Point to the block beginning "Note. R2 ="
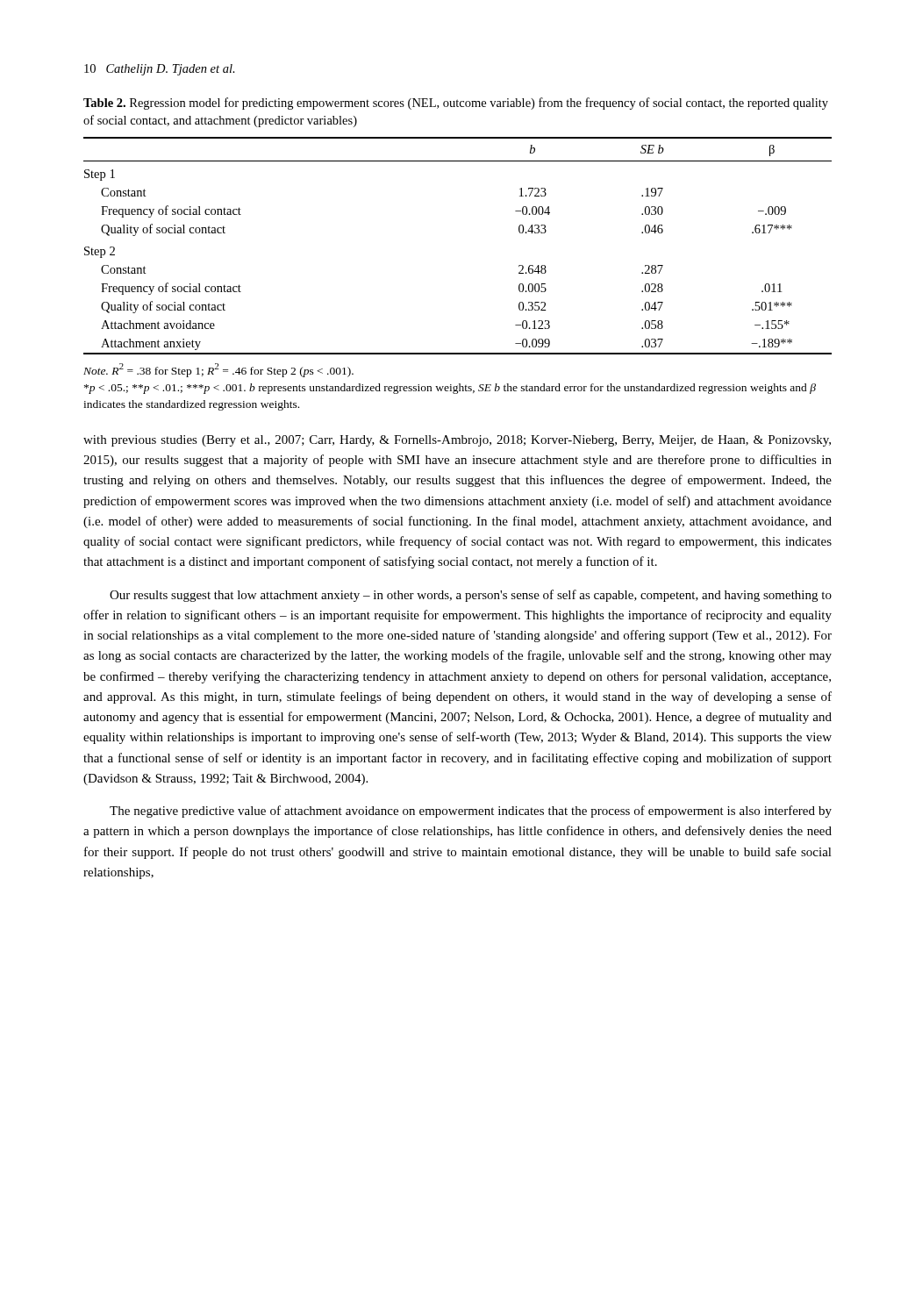Image resolution: width=915 pixels, height=1316 pixels. coord(450,386)
